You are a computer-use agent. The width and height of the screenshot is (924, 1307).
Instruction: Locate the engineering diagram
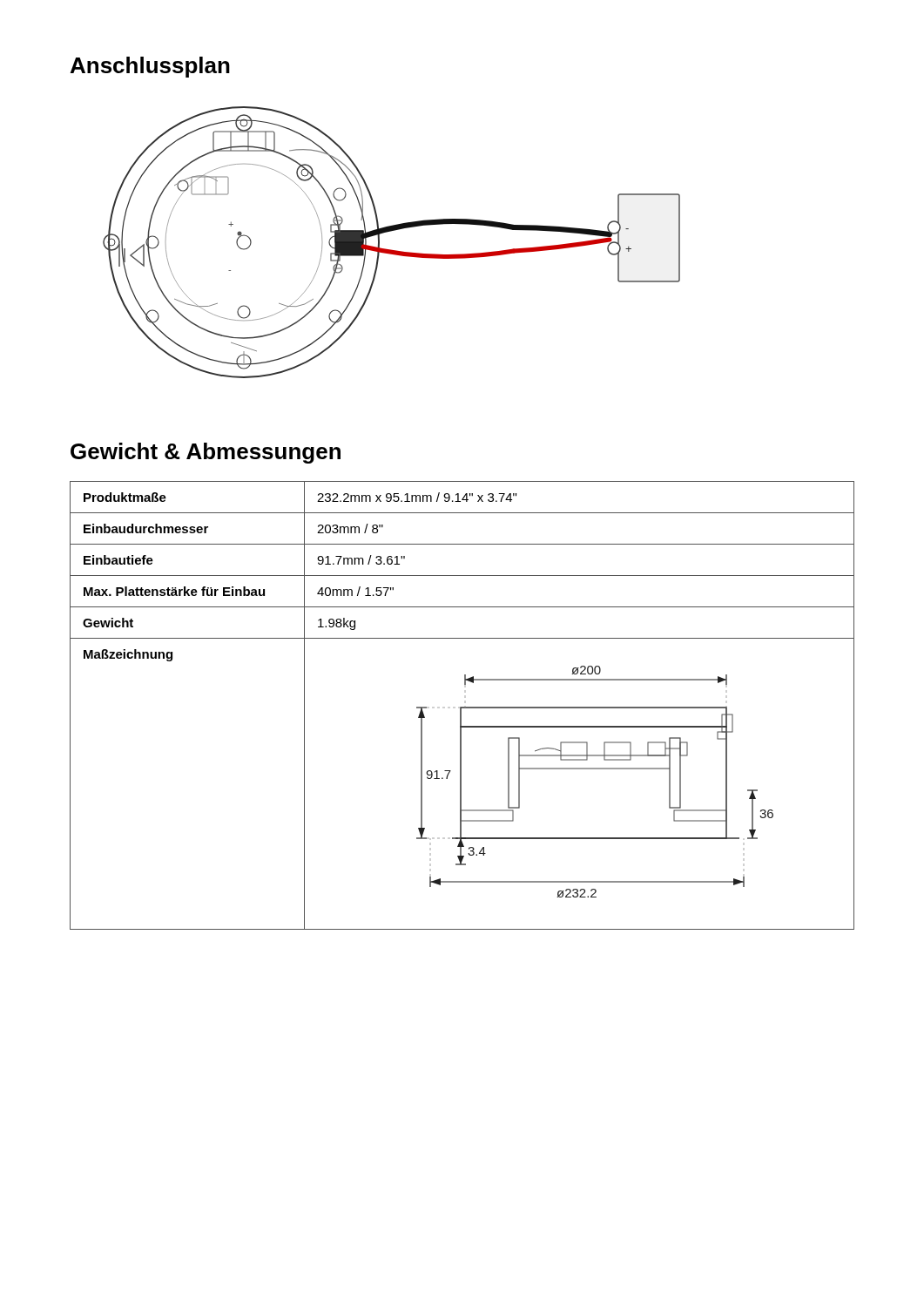click(x=462, y=242)
